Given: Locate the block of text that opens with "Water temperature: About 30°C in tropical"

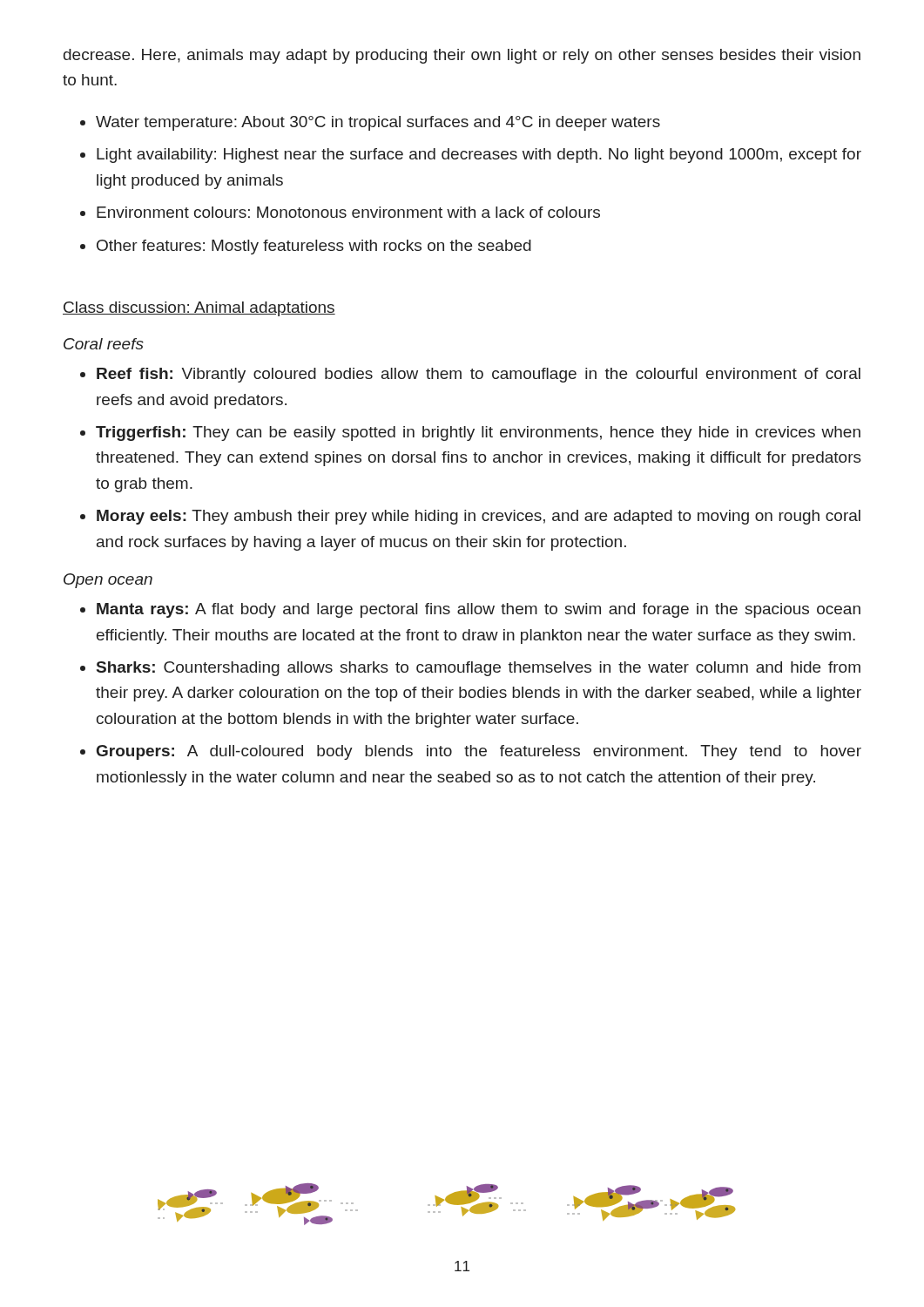Looking at the screenshot, I should tap(378, 121).
